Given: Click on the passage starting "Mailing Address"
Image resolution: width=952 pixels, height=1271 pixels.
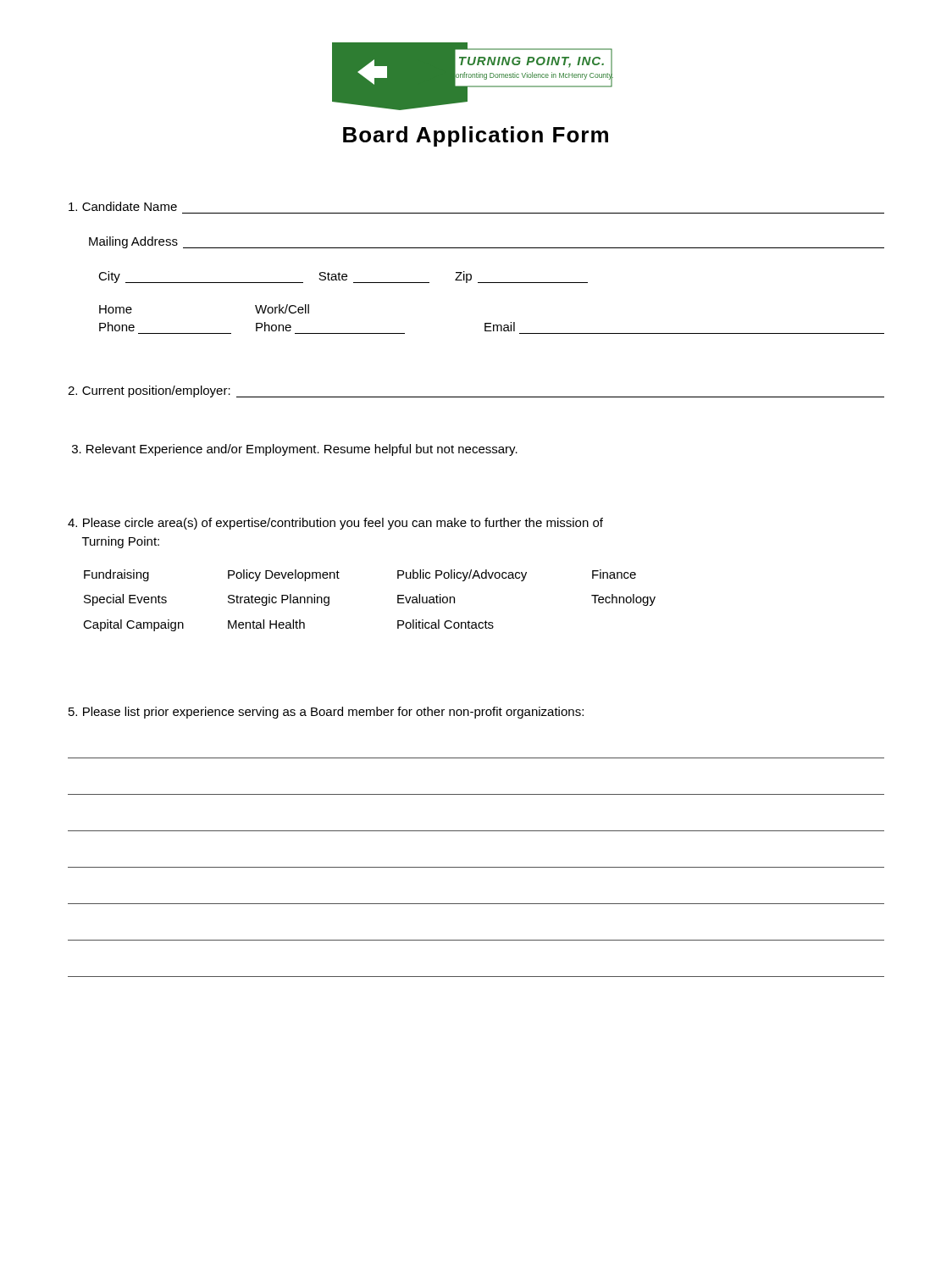Looking at the screenshot, I should (486, 240).
